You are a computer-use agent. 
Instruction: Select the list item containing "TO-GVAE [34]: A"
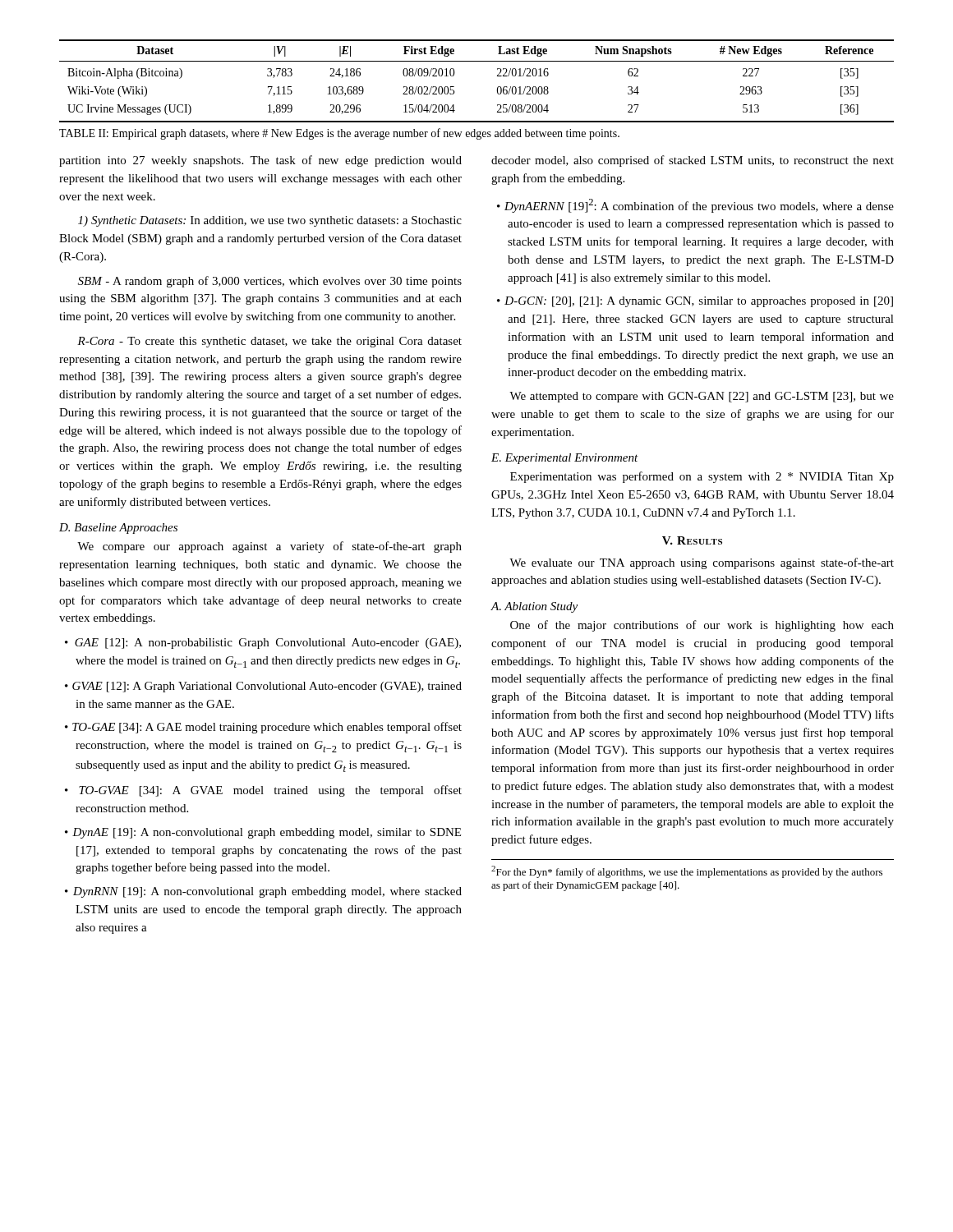pos(265,799)
